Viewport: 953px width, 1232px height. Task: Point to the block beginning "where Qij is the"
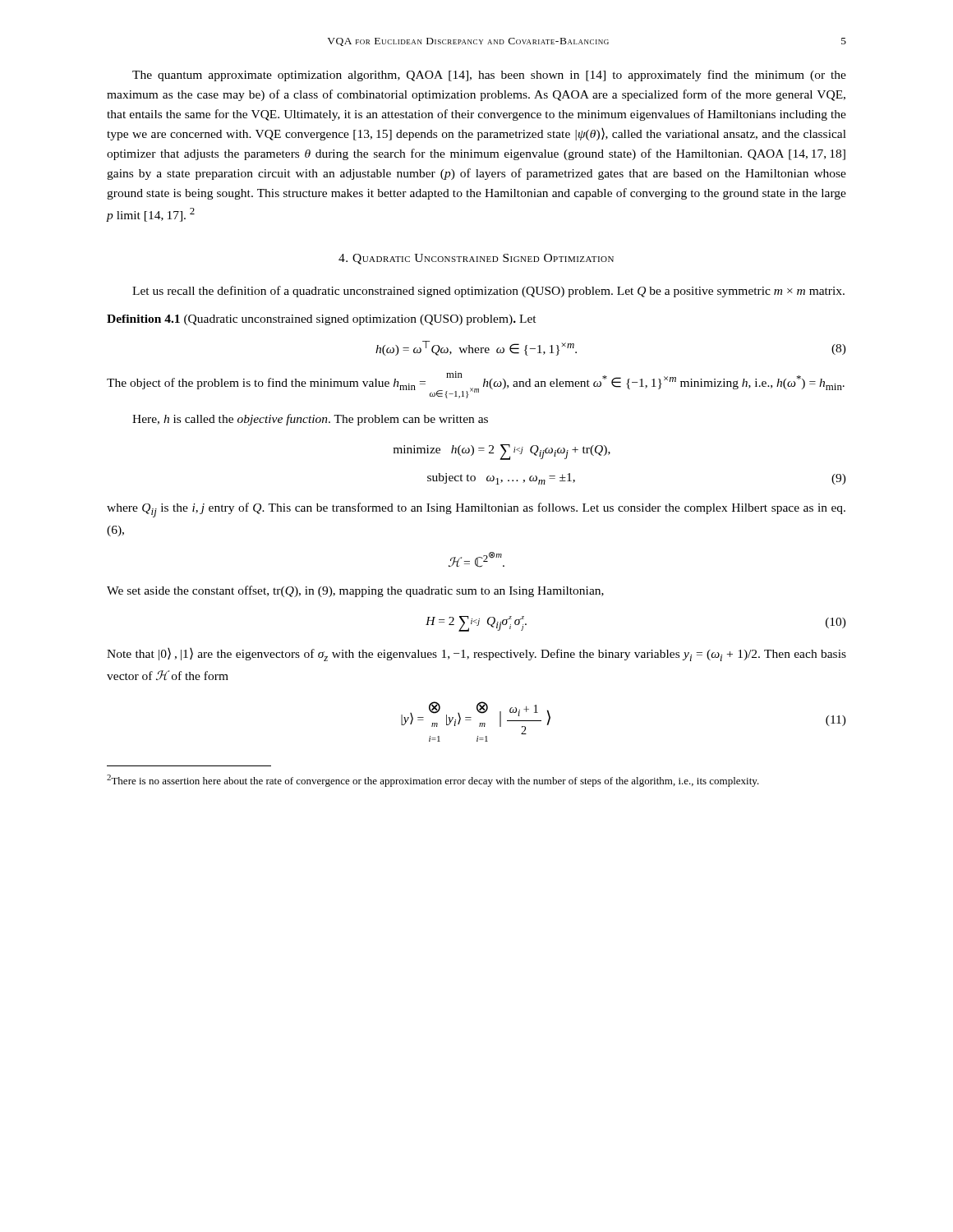476,518
